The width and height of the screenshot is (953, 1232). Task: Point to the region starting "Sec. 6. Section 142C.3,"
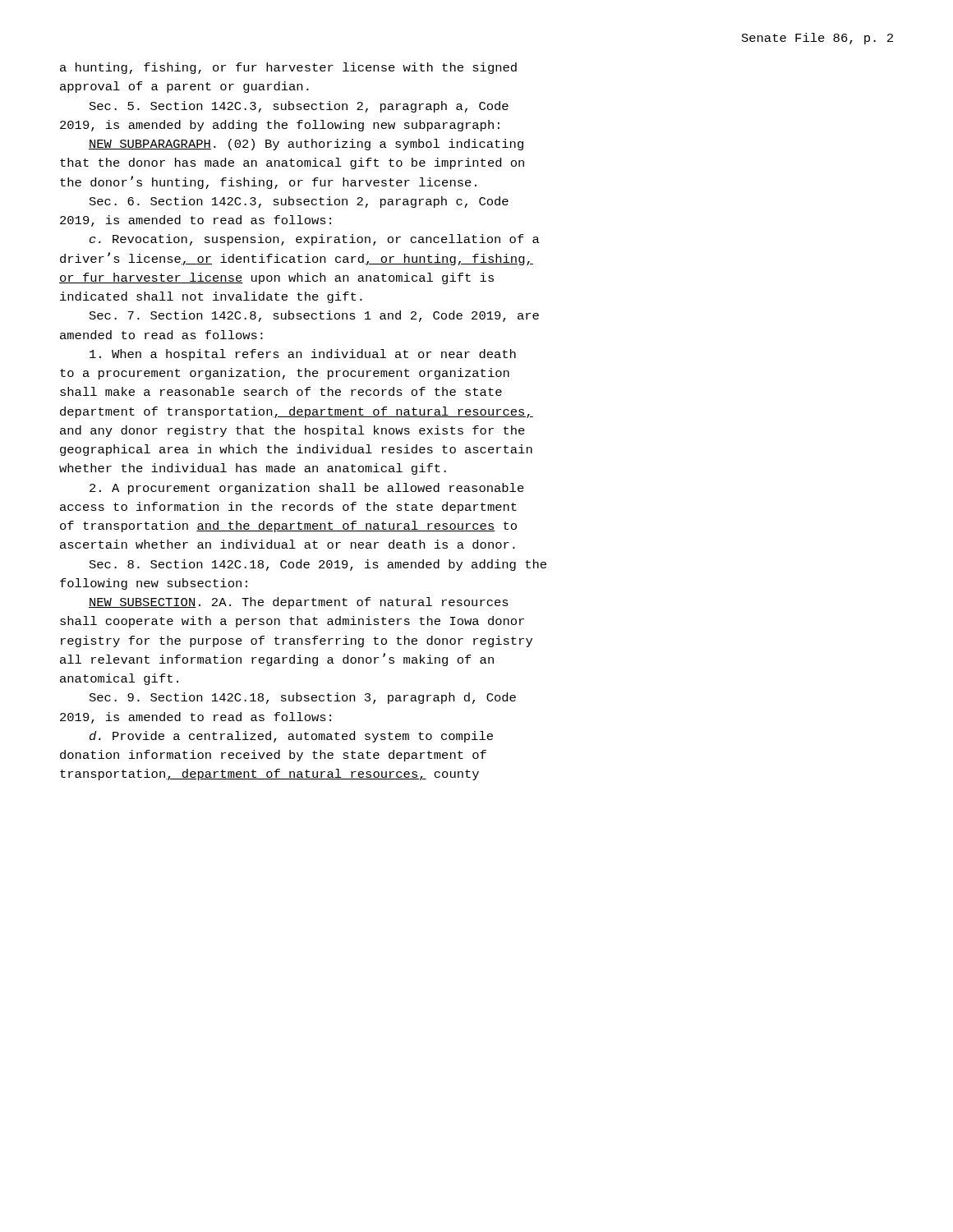[x=476, y=212]
